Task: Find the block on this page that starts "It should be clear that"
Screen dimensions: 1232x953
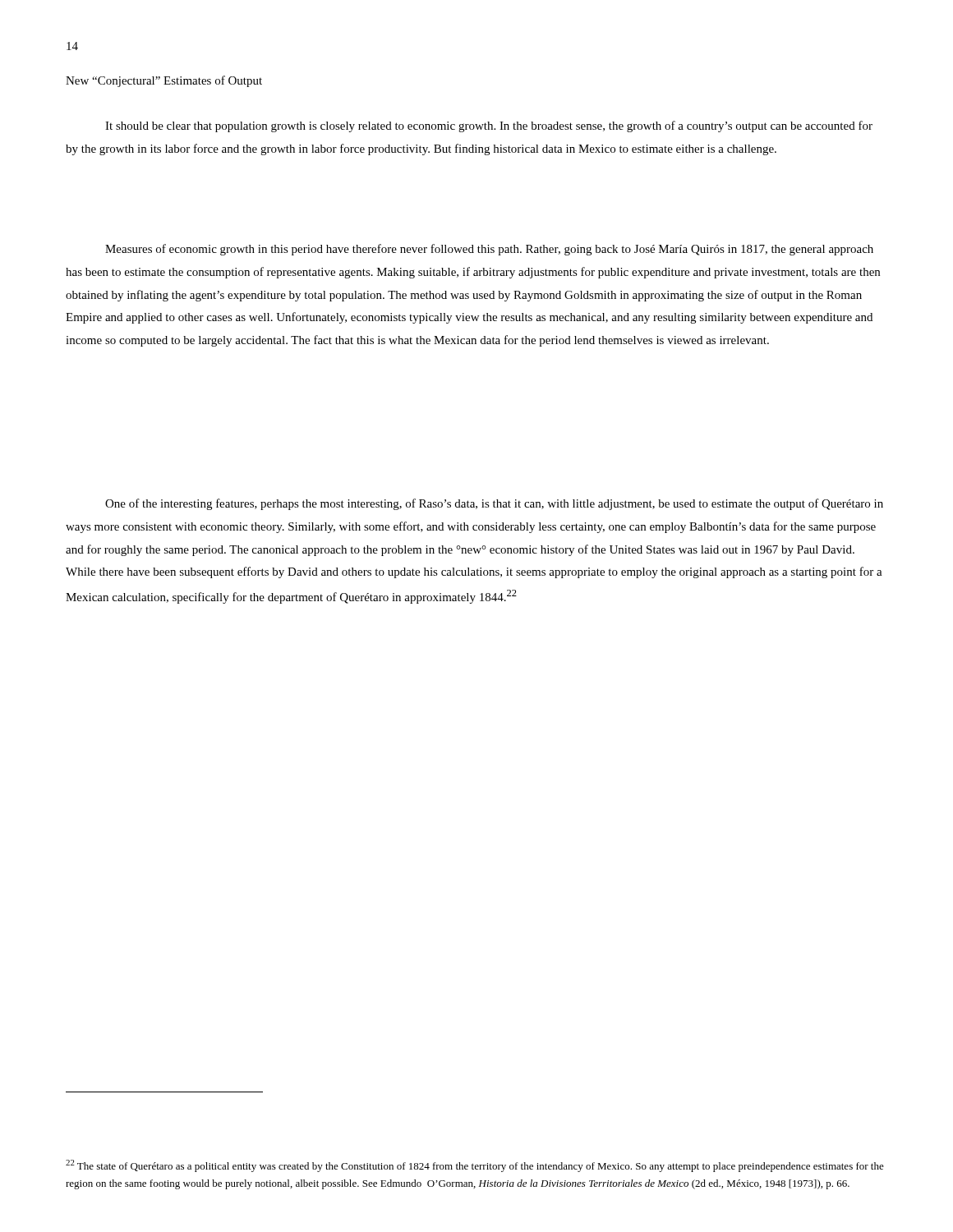Action: (x=469, y=137)
